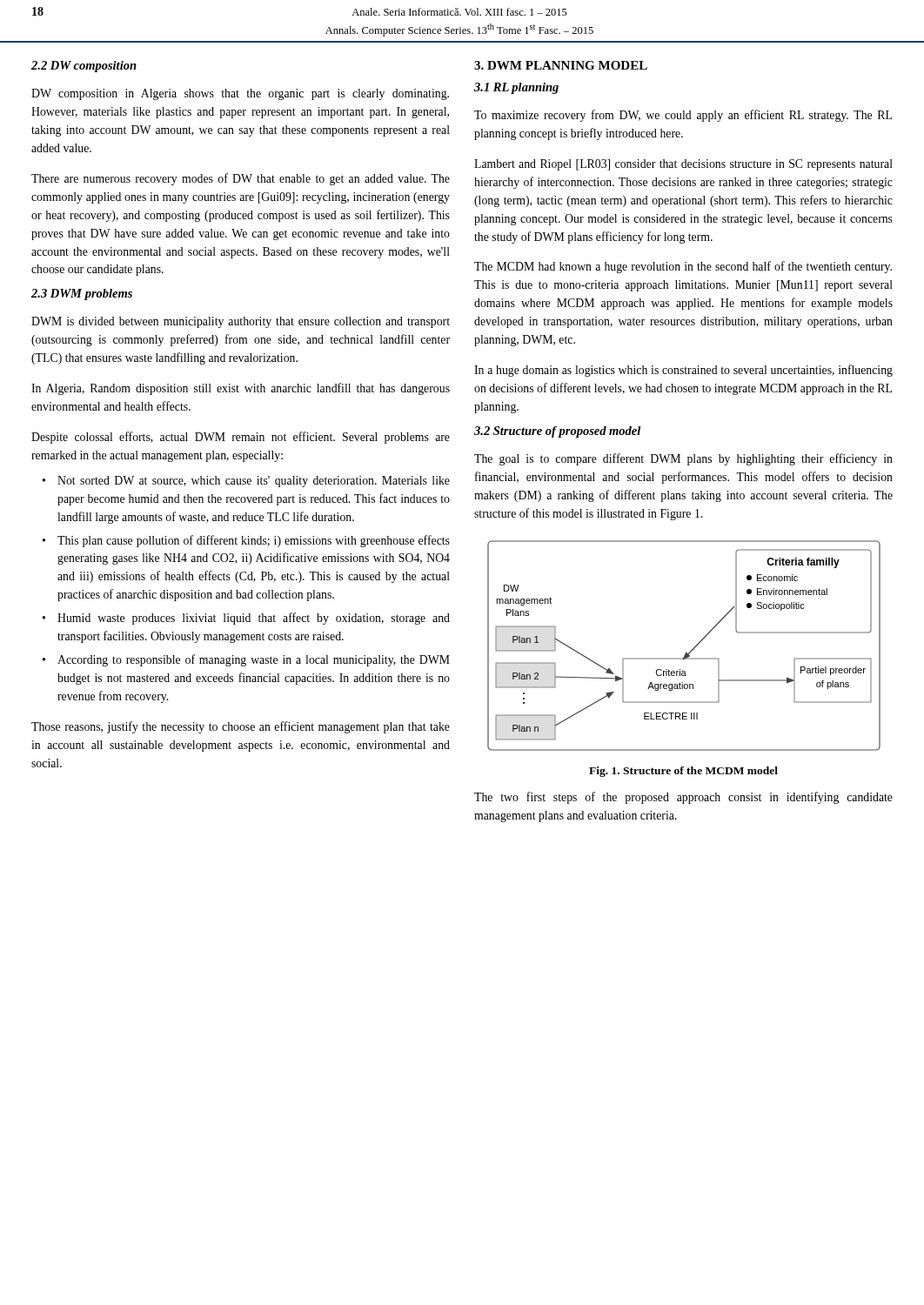The height and width of the screenshot is (1305, 924).
Task: Find the text block that reads "DW composition in Algeria shows that"
Action: point(241,122)
